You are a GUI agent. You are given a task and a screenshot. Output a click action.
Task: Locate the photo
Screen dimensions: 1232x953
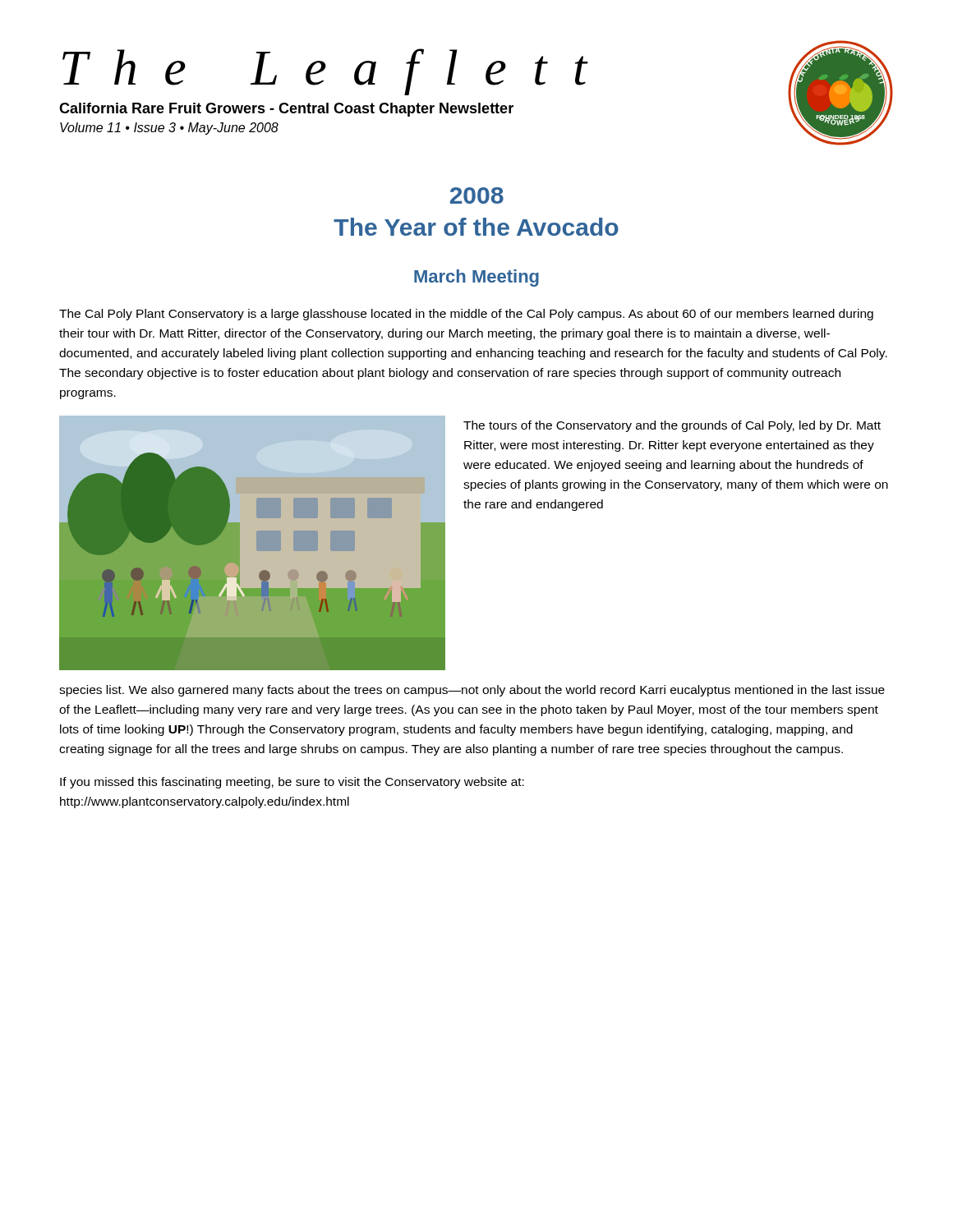coord(252,545)
